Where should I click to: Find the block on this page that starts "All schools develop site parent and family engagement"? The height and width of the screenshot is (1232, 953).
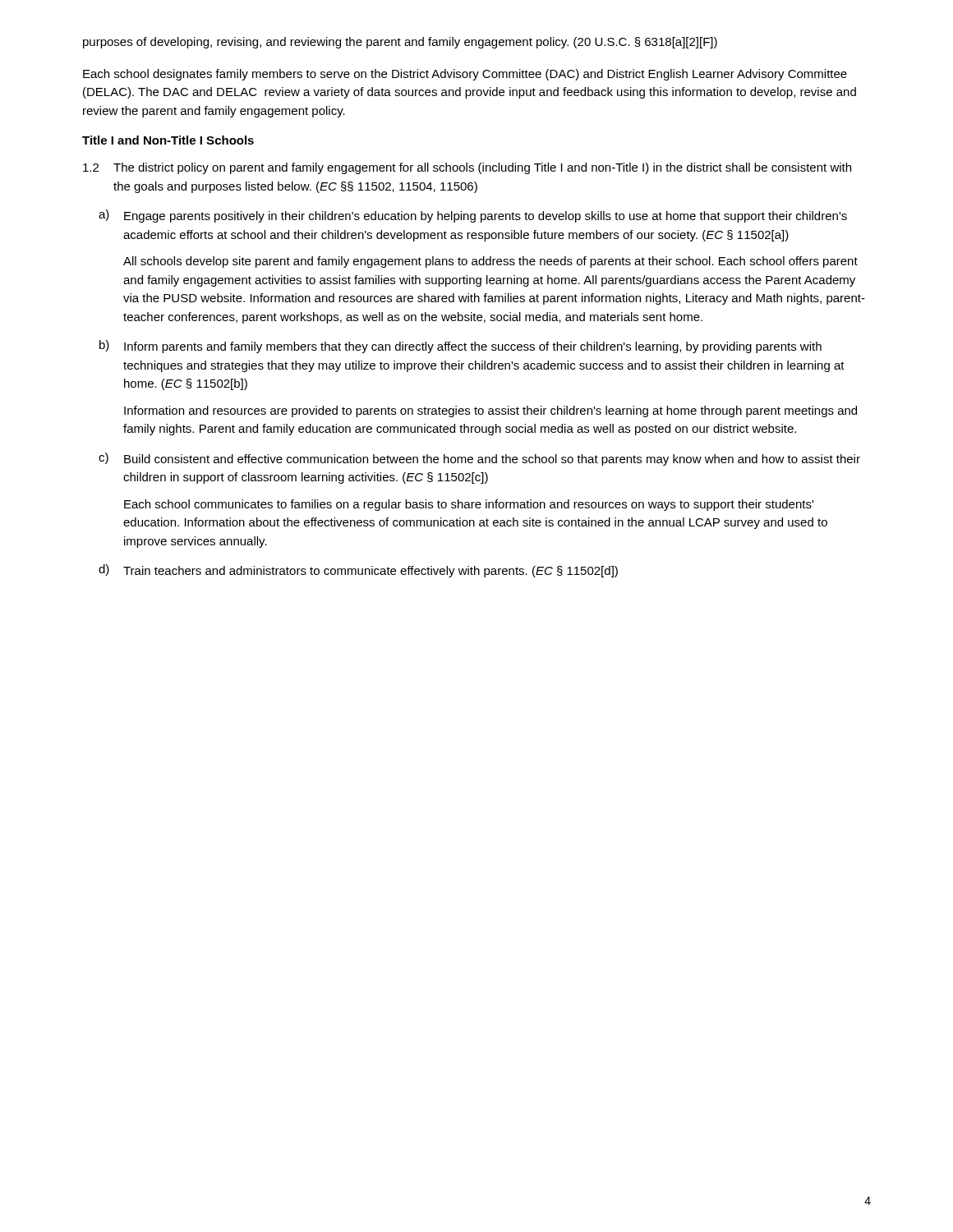pos(494,288)
